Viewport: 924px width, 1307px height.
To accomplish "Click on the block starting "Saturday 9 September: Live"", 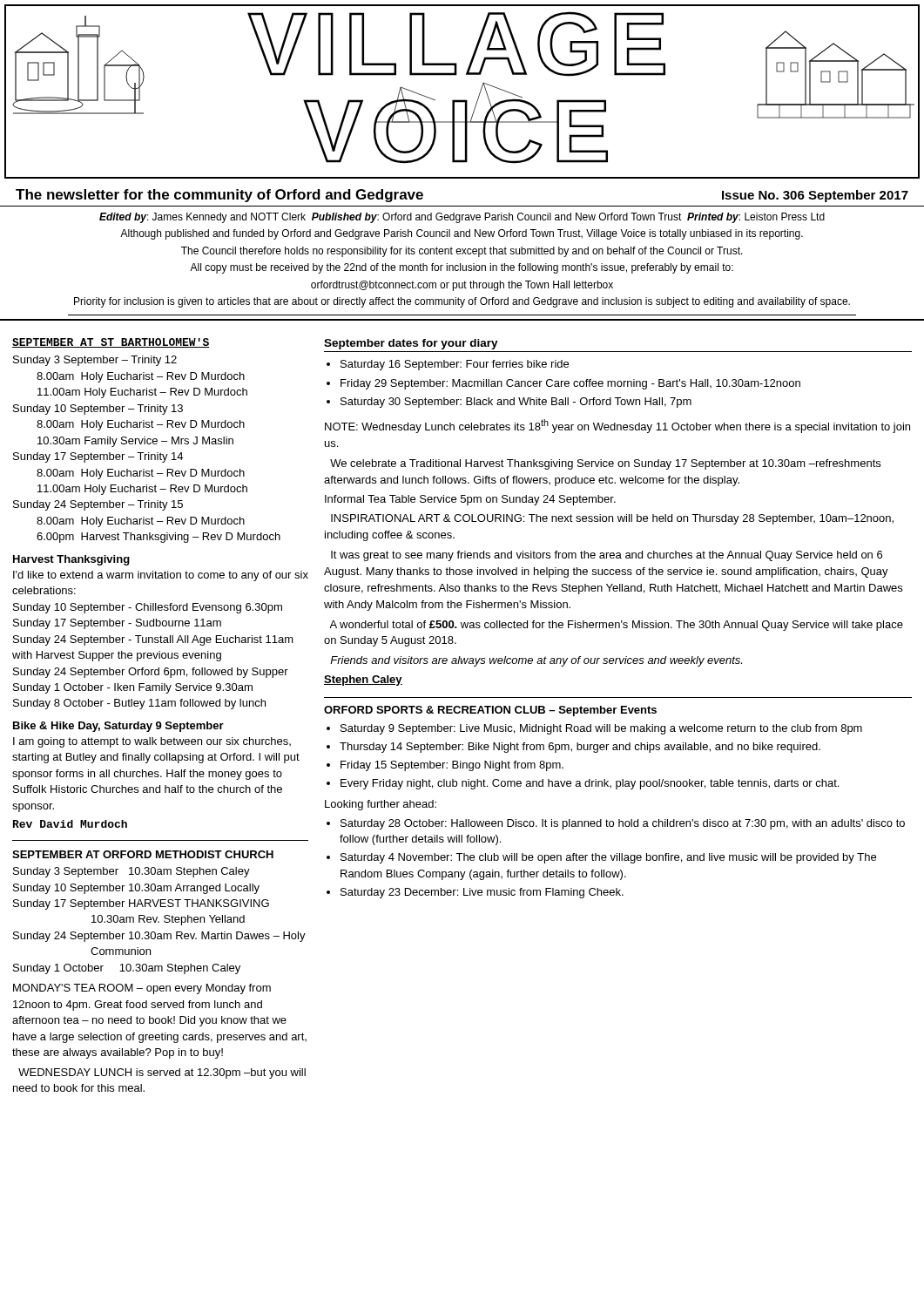I will (601, 728).
